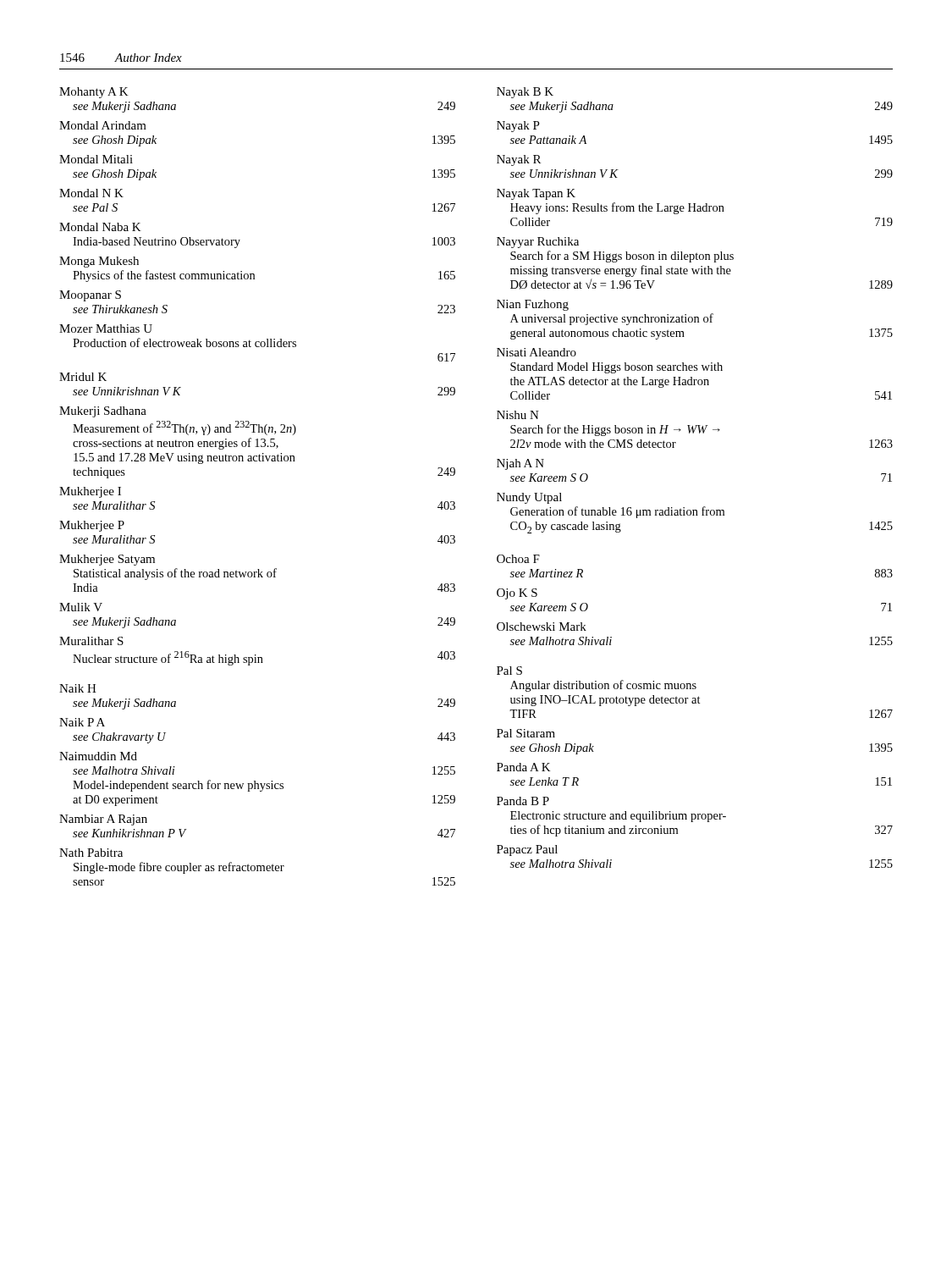Locate the passage starting "Monga Mukesh Physics"

tap(257, 268)
